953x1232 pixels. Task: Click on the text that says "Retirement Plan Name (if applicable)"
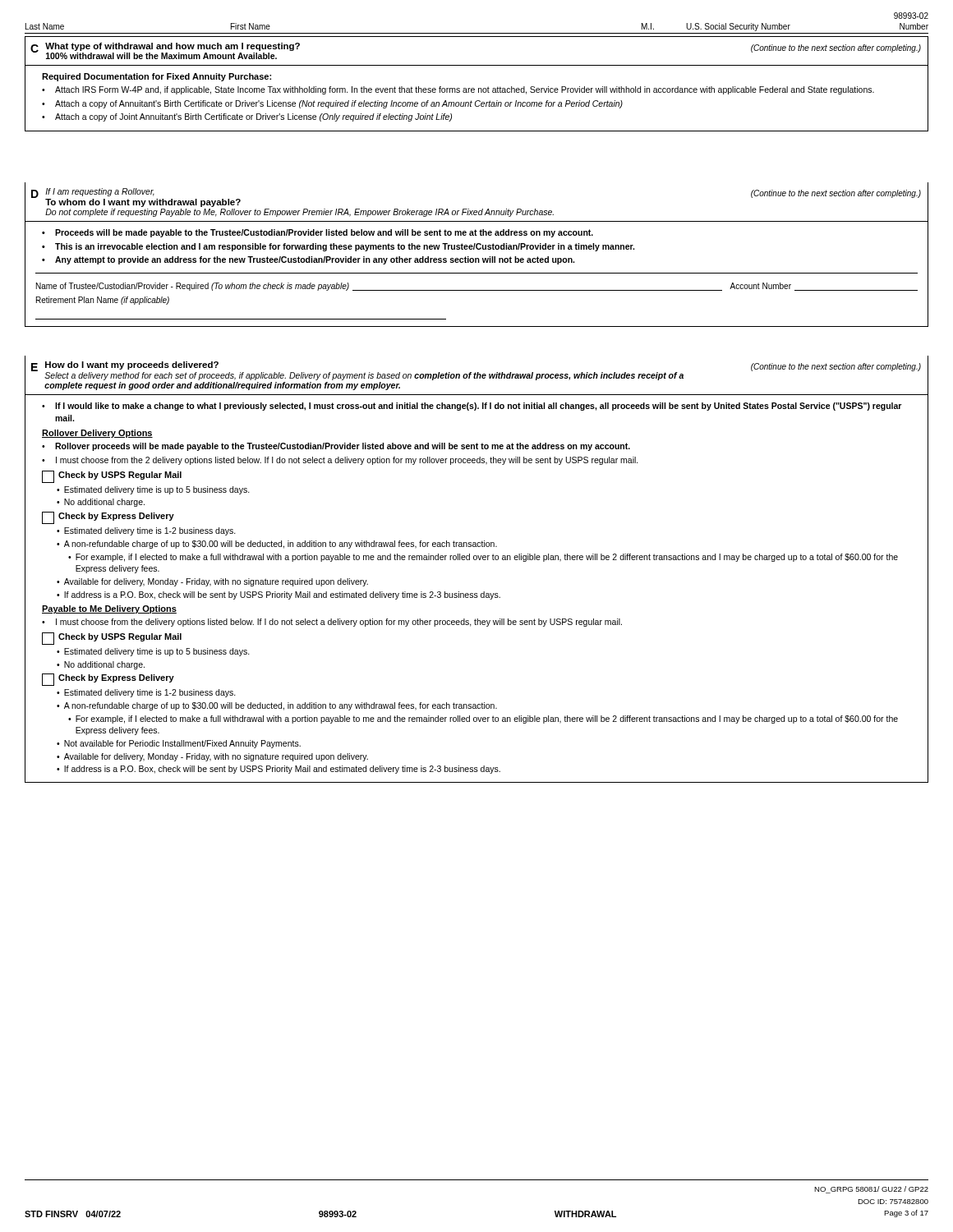[103, 301]
